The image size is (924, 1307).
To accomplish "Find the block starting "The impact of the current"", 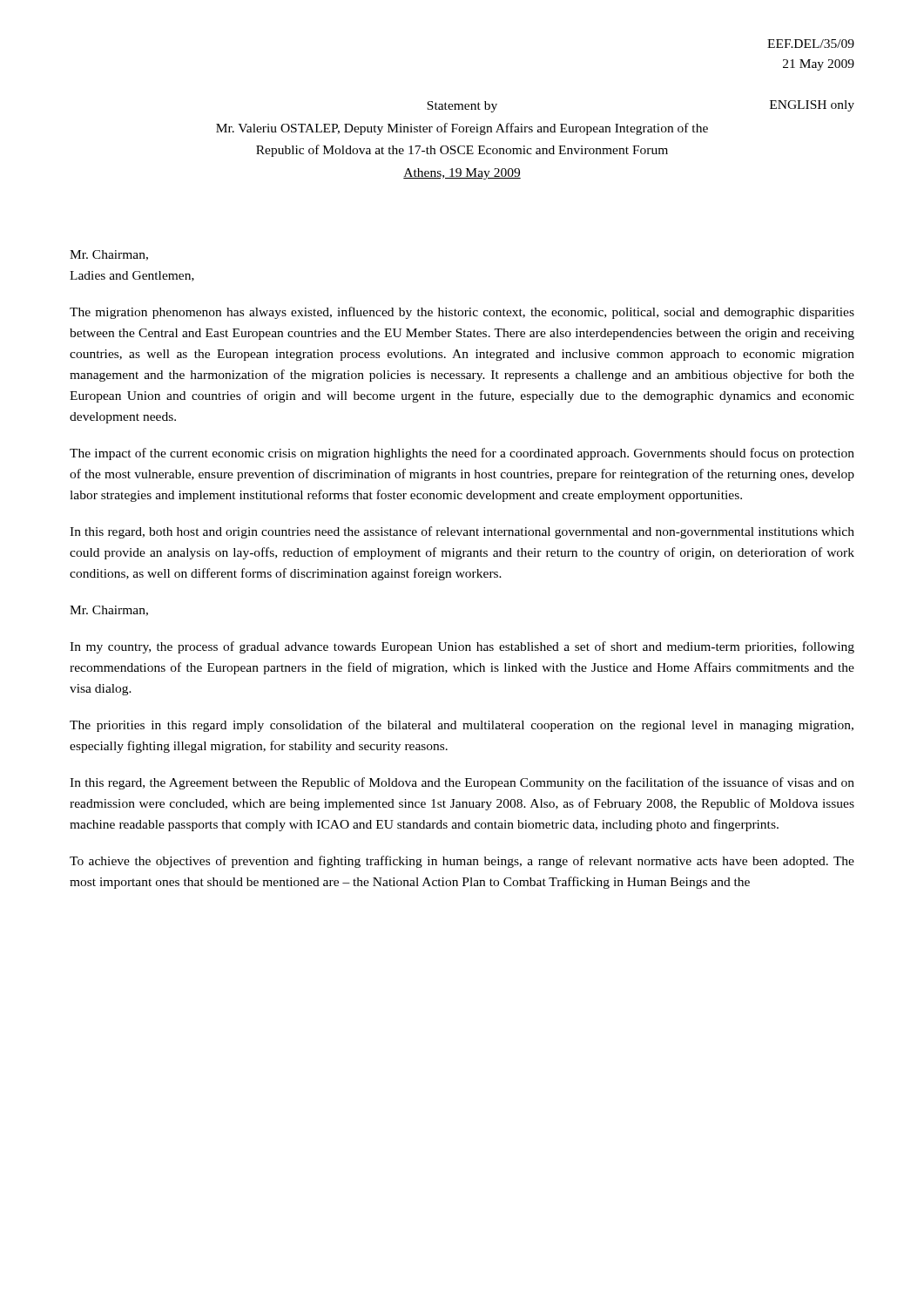I will click(462, 474).
